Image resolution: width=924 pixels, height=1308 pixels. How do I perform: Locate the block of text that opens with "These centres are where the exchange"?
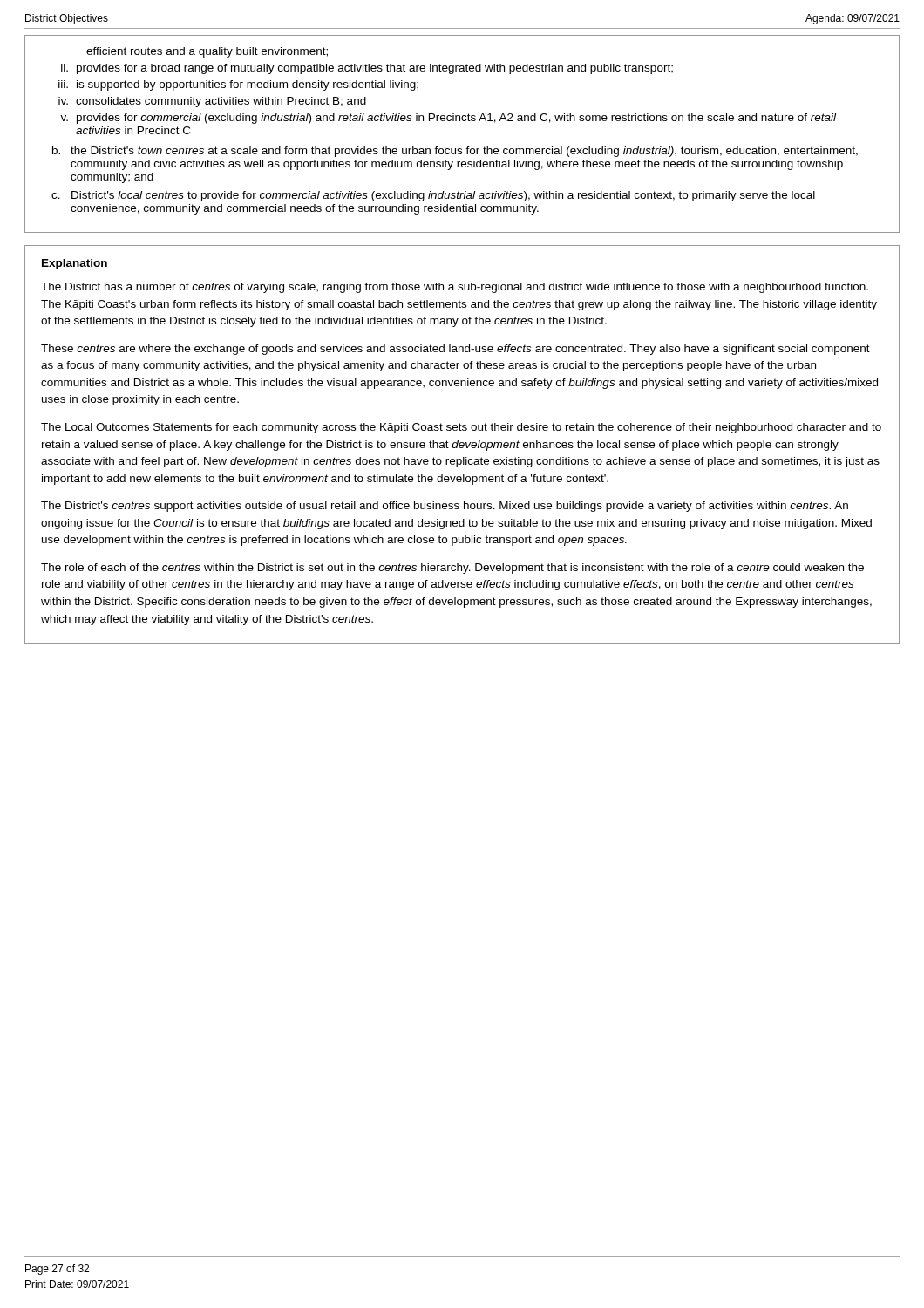[460, 374]
